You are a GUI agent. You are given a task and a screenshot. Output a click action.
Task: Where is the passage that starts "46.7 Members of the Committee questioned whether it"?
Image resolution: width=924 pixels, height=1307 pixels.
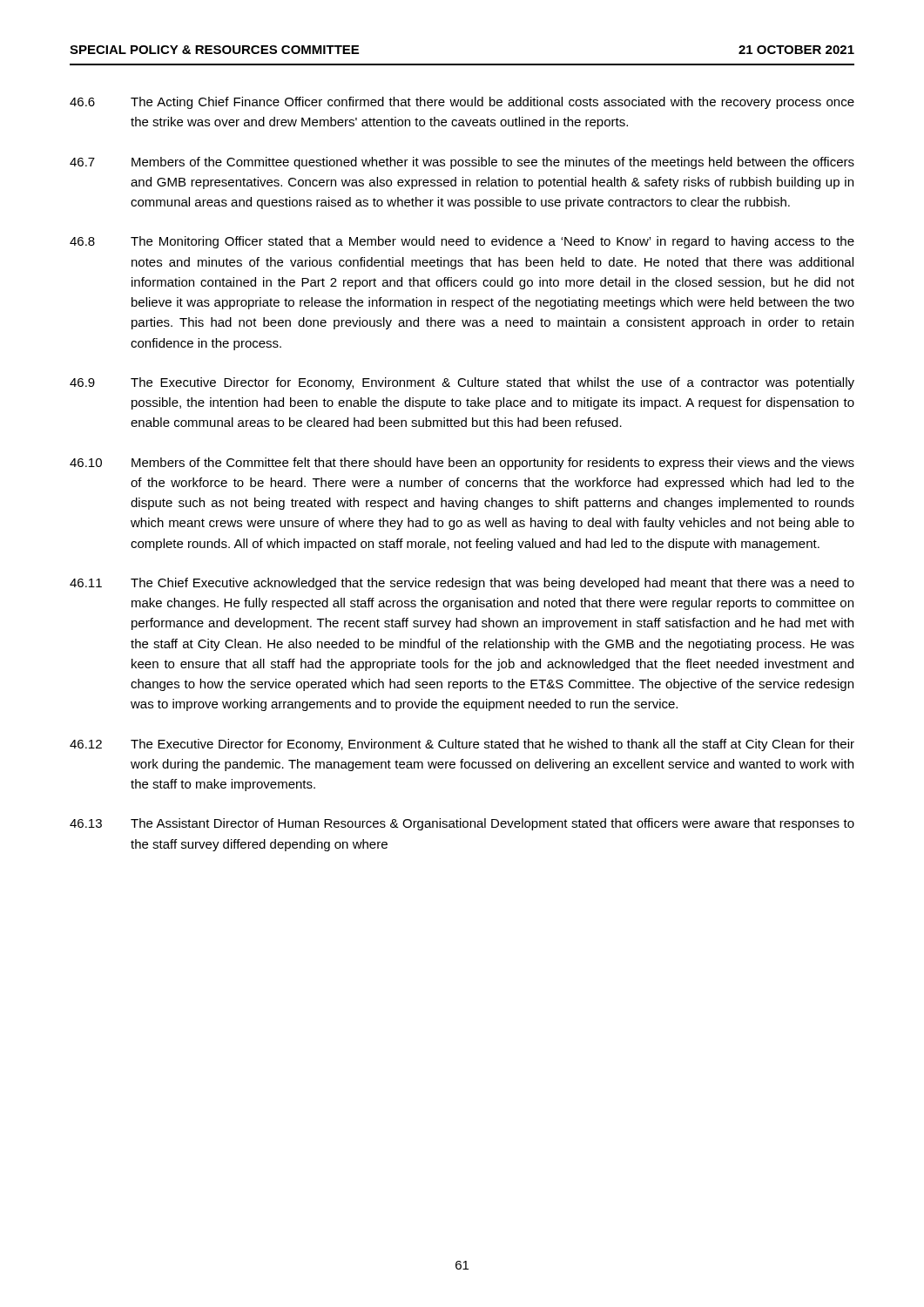(x=462, y=182)
